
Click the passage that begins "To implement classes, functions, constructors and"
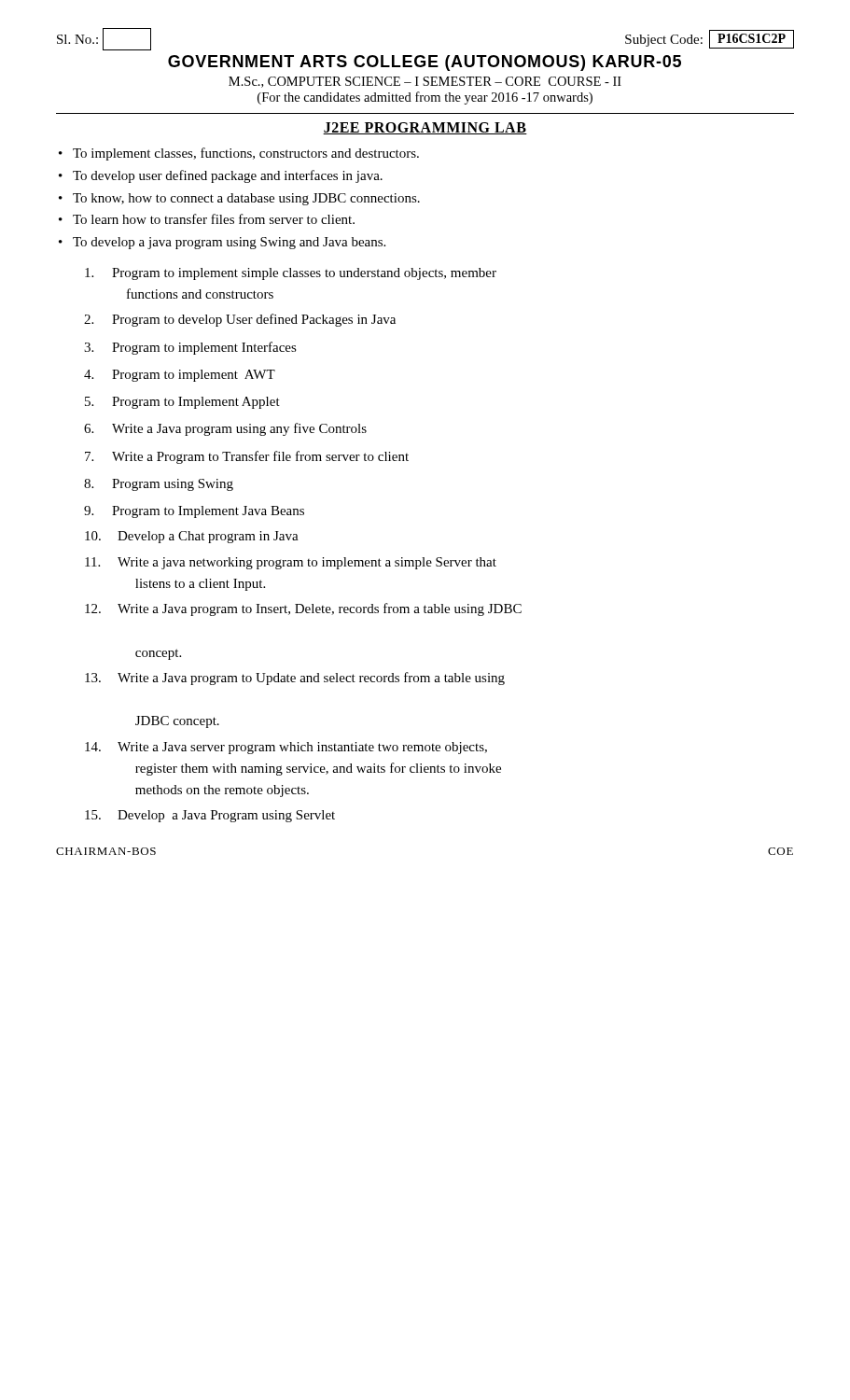pos(246,153)
